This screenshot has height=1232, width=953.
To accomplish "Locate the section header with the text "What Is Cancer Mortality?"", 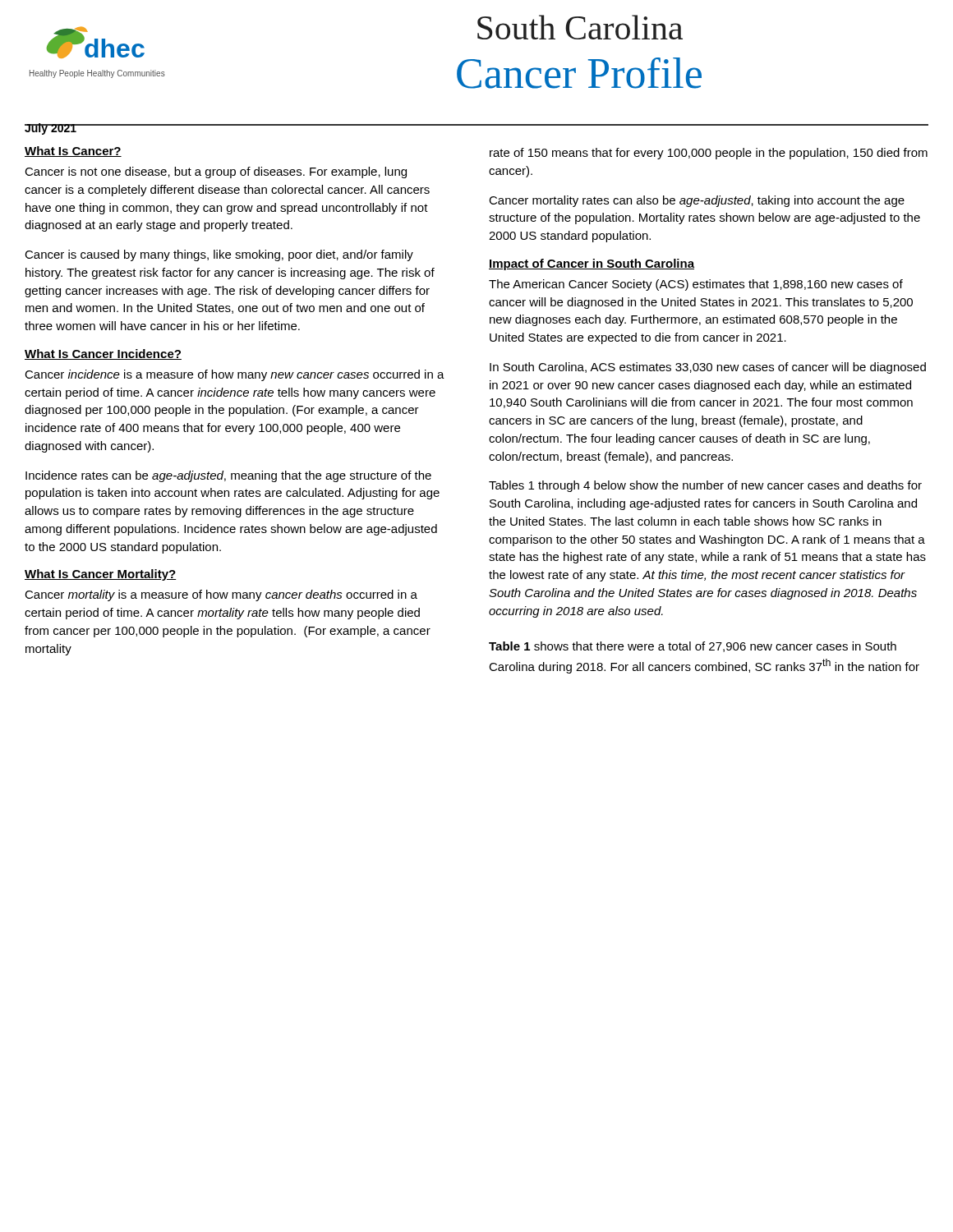I will click(x=100, y=574).
